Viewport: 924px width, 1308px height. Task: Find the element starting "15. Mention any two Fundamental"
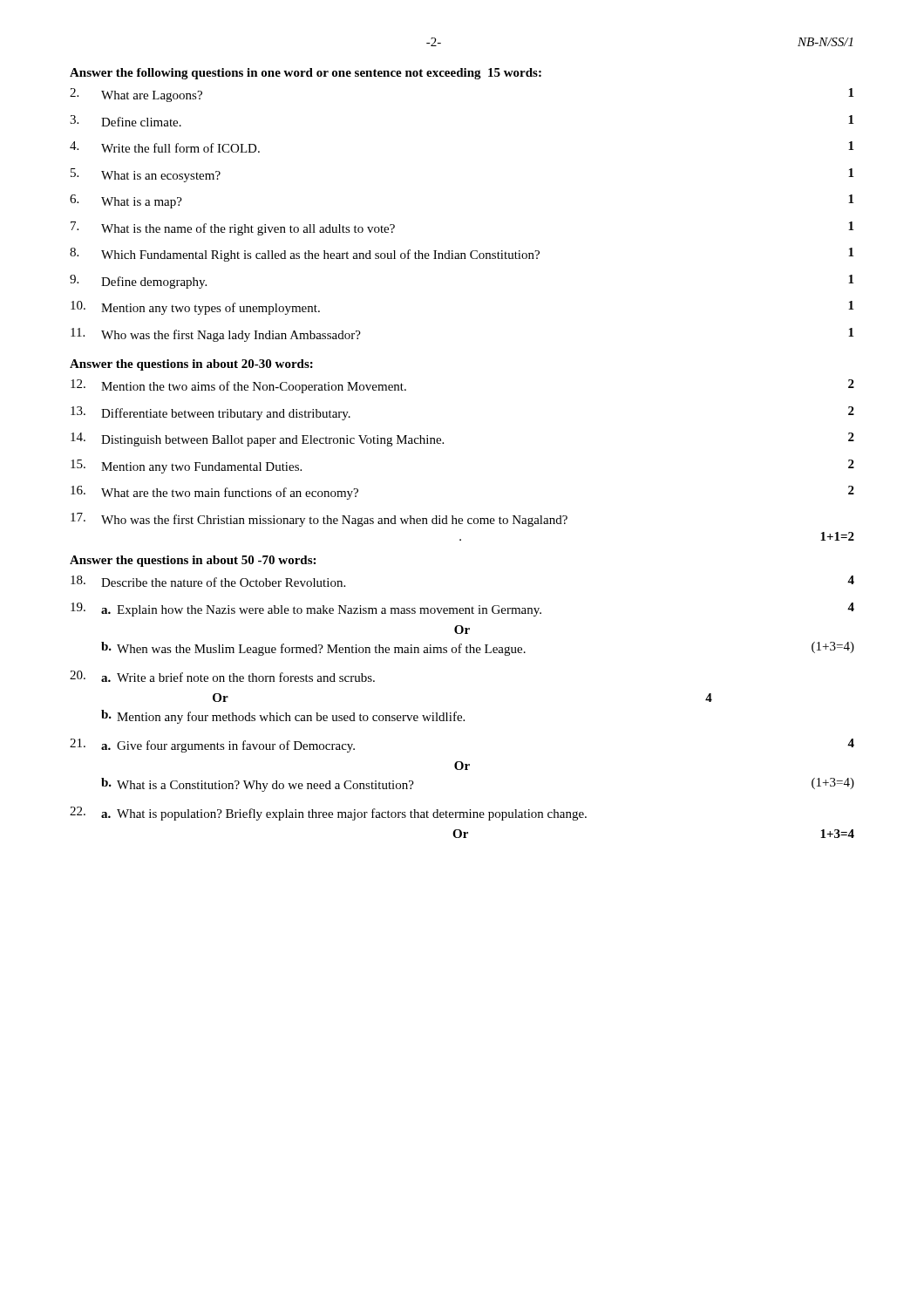(x=197, y=467)
